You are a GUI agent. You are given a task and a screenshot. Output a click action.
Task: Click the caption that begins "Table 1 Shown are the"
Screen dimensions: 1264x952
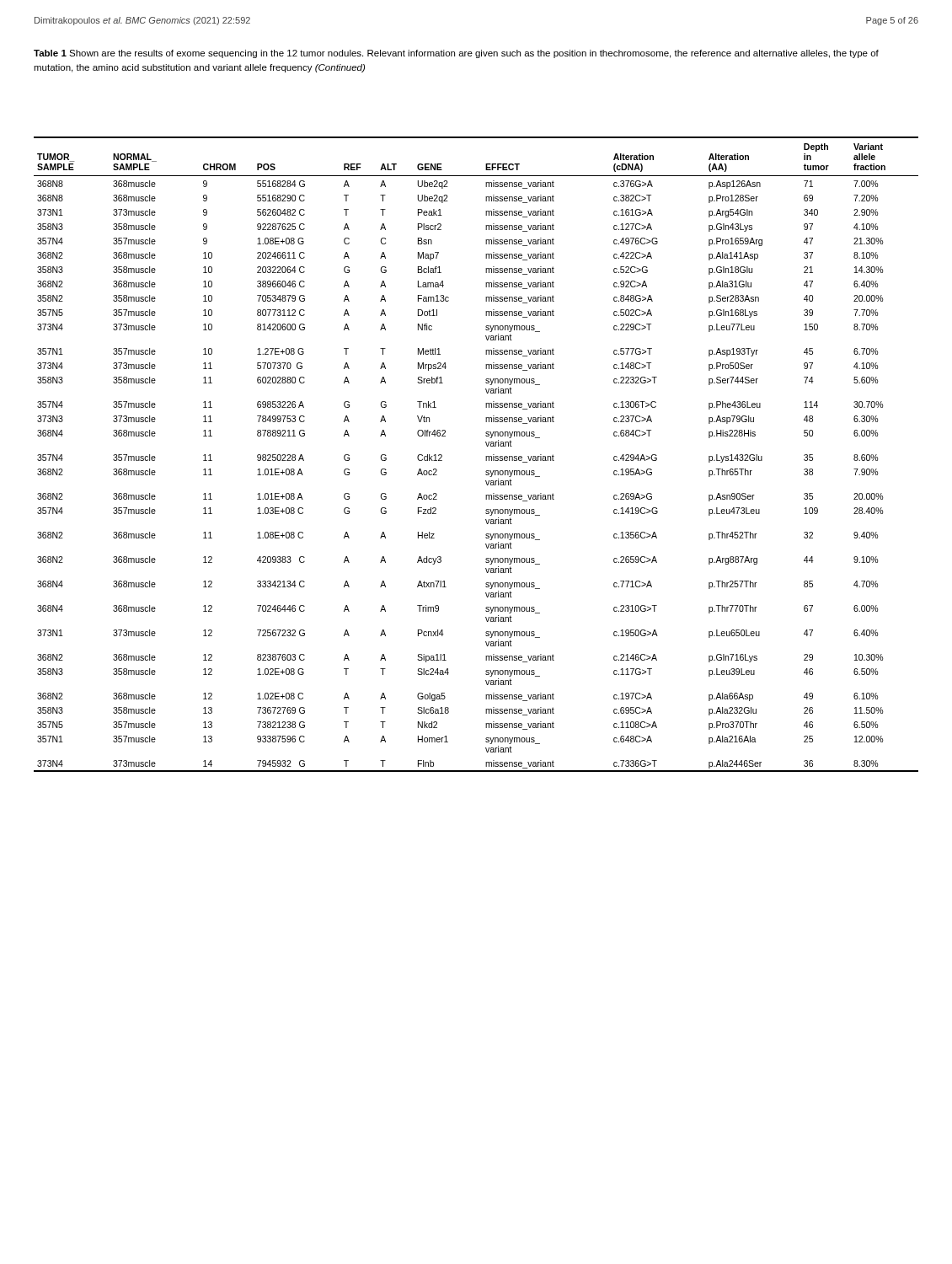(x=456, y=60)
